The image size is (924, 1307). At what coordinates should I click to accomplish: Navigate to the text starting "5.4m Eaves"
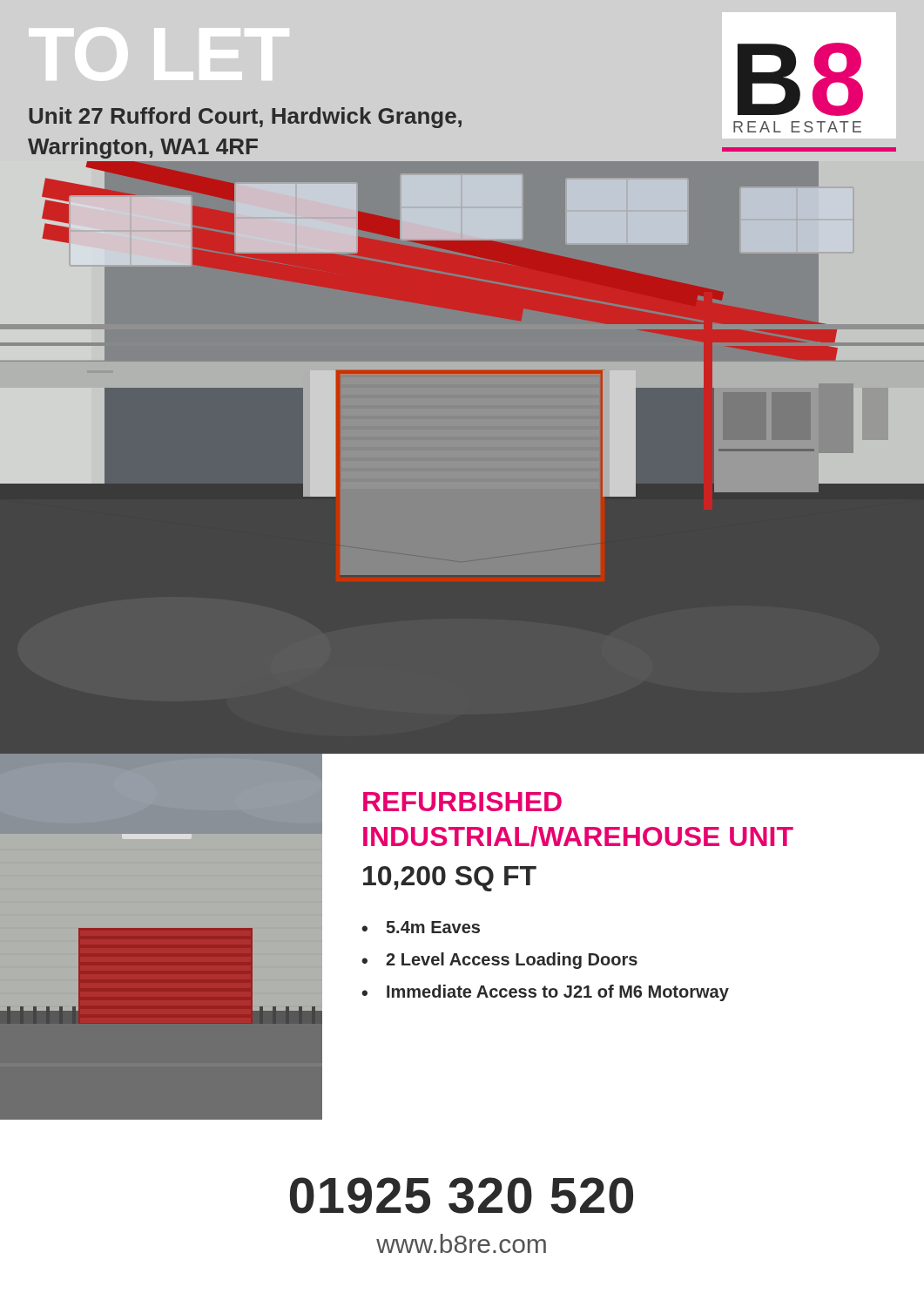[433, 927]
